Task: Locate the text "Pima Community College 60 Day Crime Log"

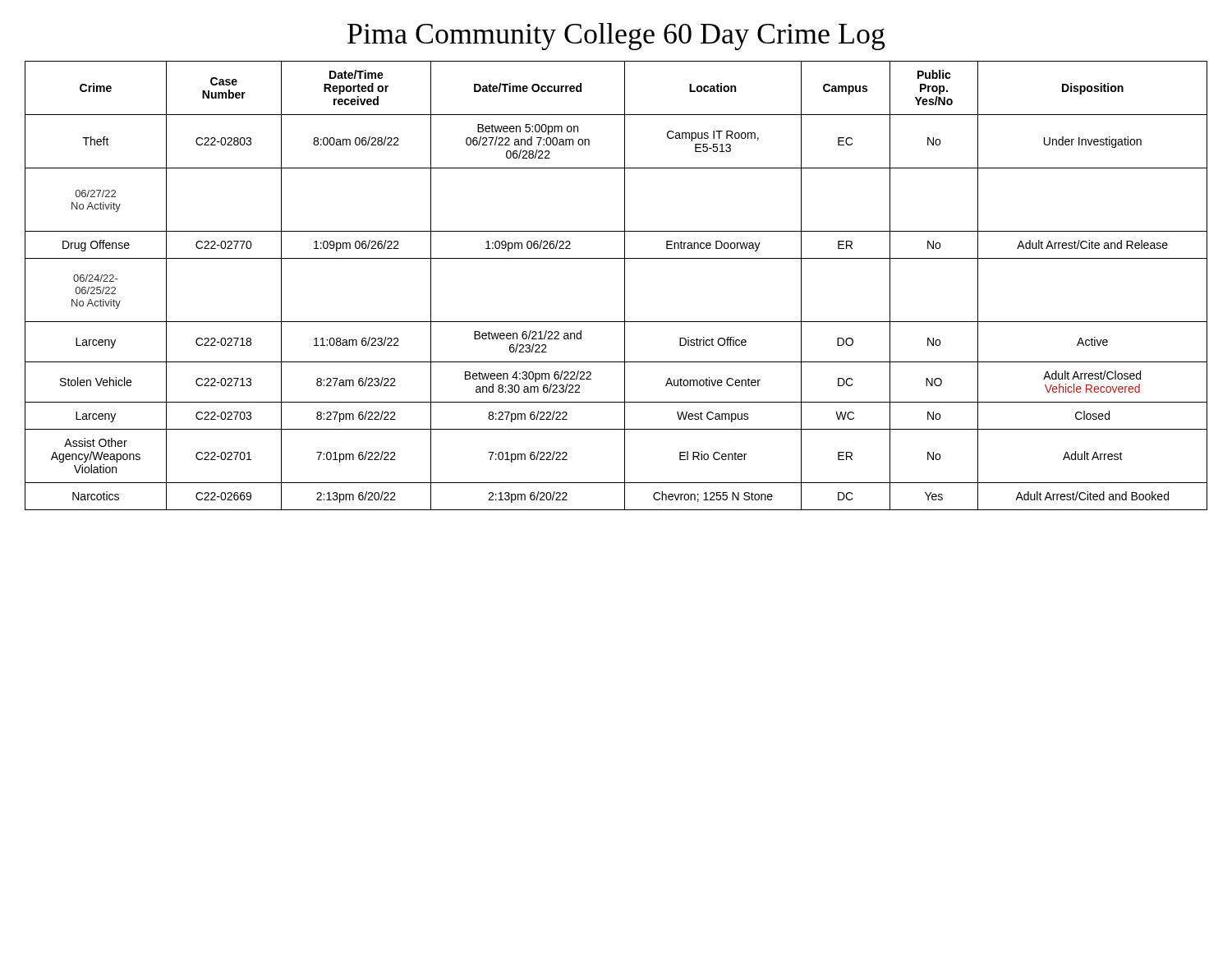Action: [616, 34]
